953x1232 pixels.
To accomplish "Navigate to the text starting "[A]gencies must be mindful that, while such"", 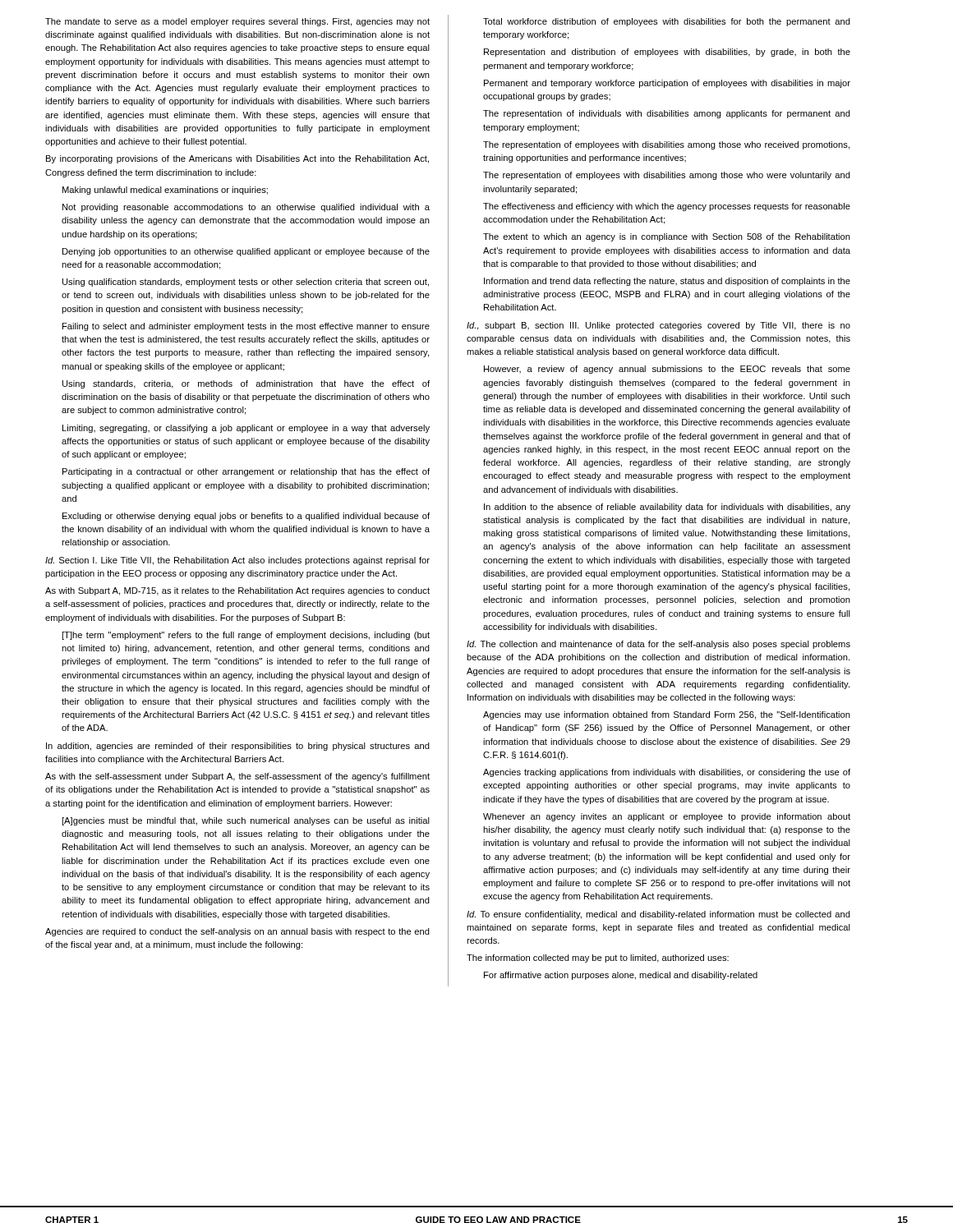I will point(246,867).
